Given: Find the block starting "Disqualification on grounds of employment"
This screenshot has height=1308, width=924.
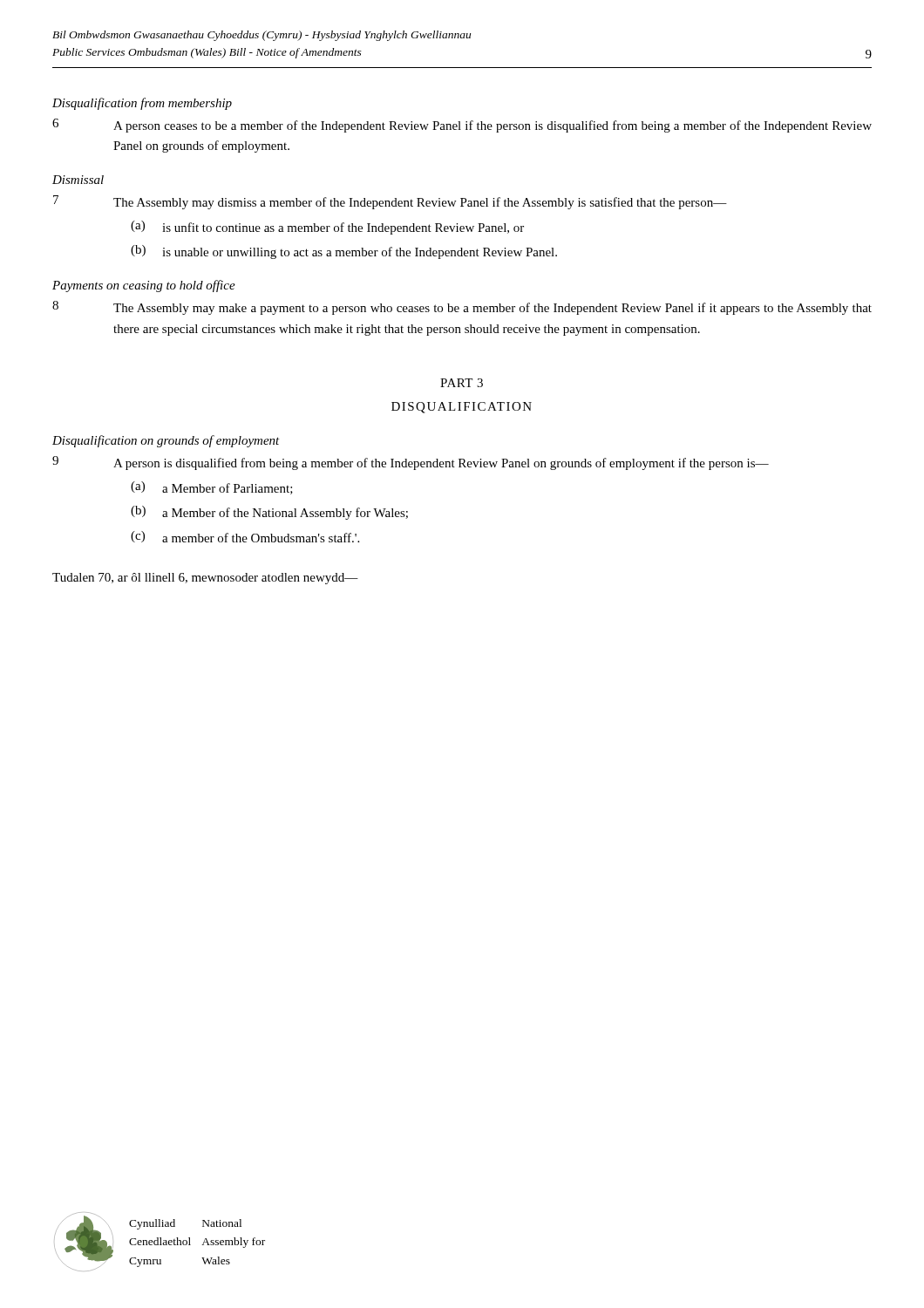Looking at the screenshot, I should coord(166,440).
